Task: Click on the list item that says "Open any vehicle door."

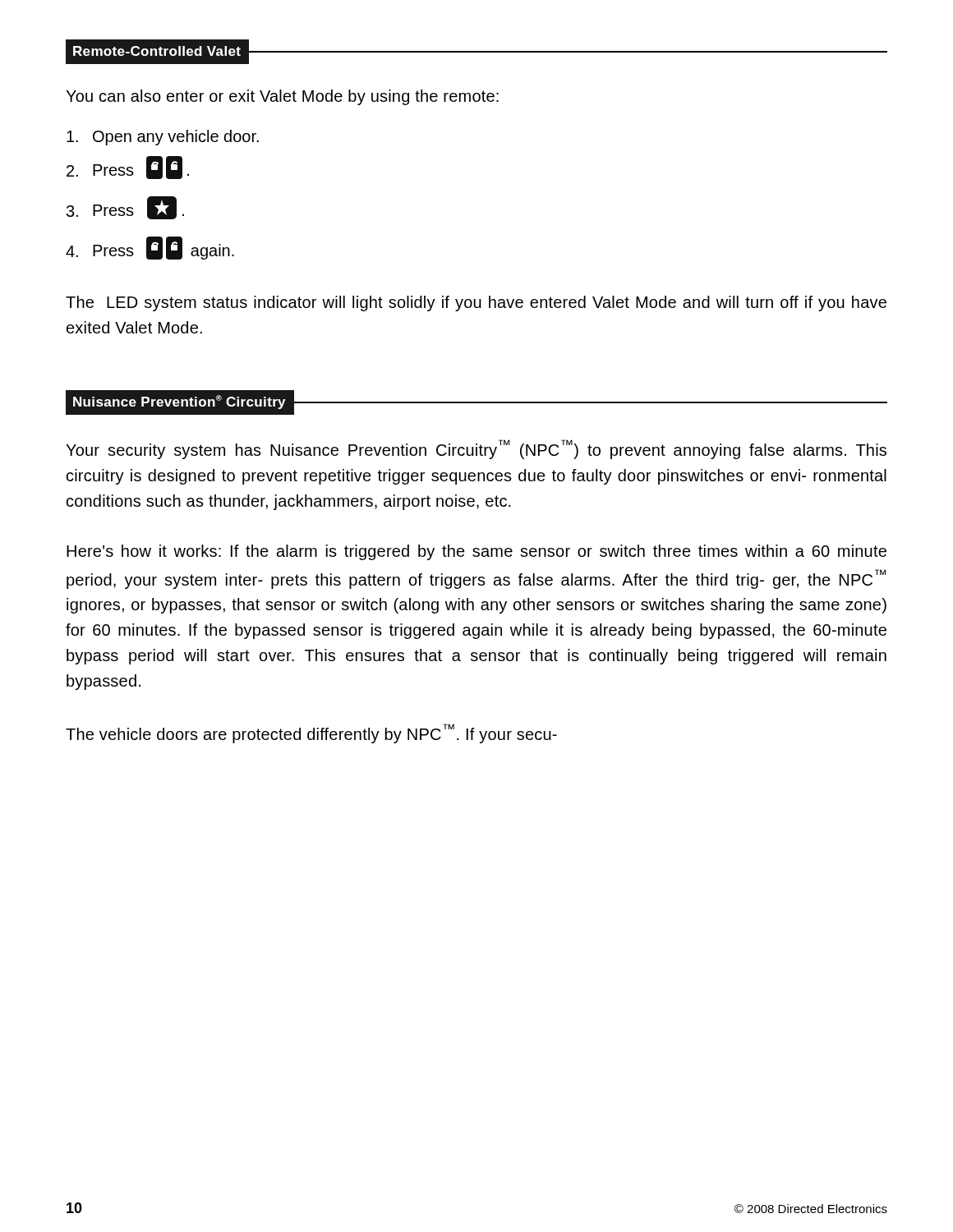Action: point(163,137)
